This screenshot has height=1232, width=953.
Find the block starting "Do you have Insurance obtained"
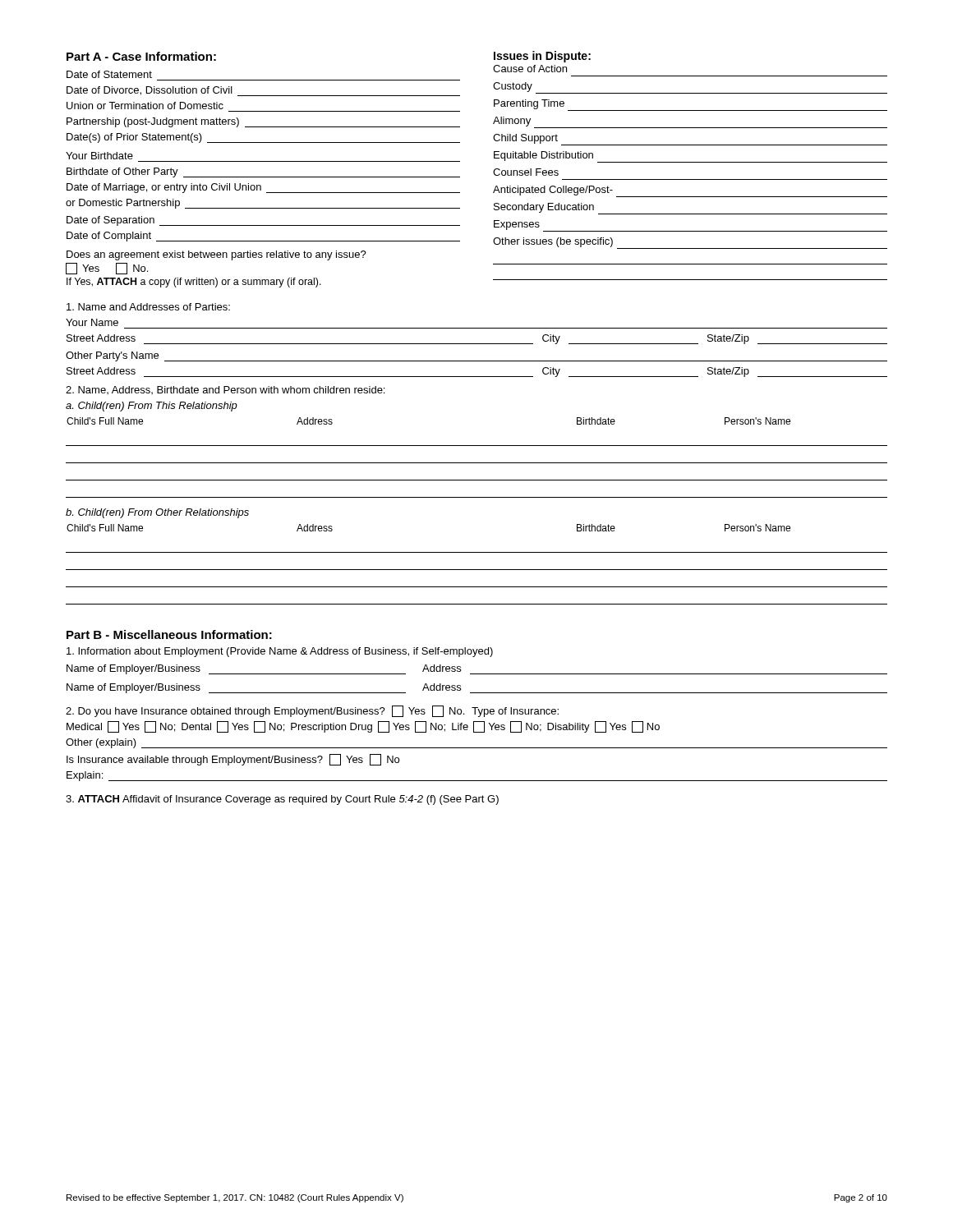pos(476,726)
